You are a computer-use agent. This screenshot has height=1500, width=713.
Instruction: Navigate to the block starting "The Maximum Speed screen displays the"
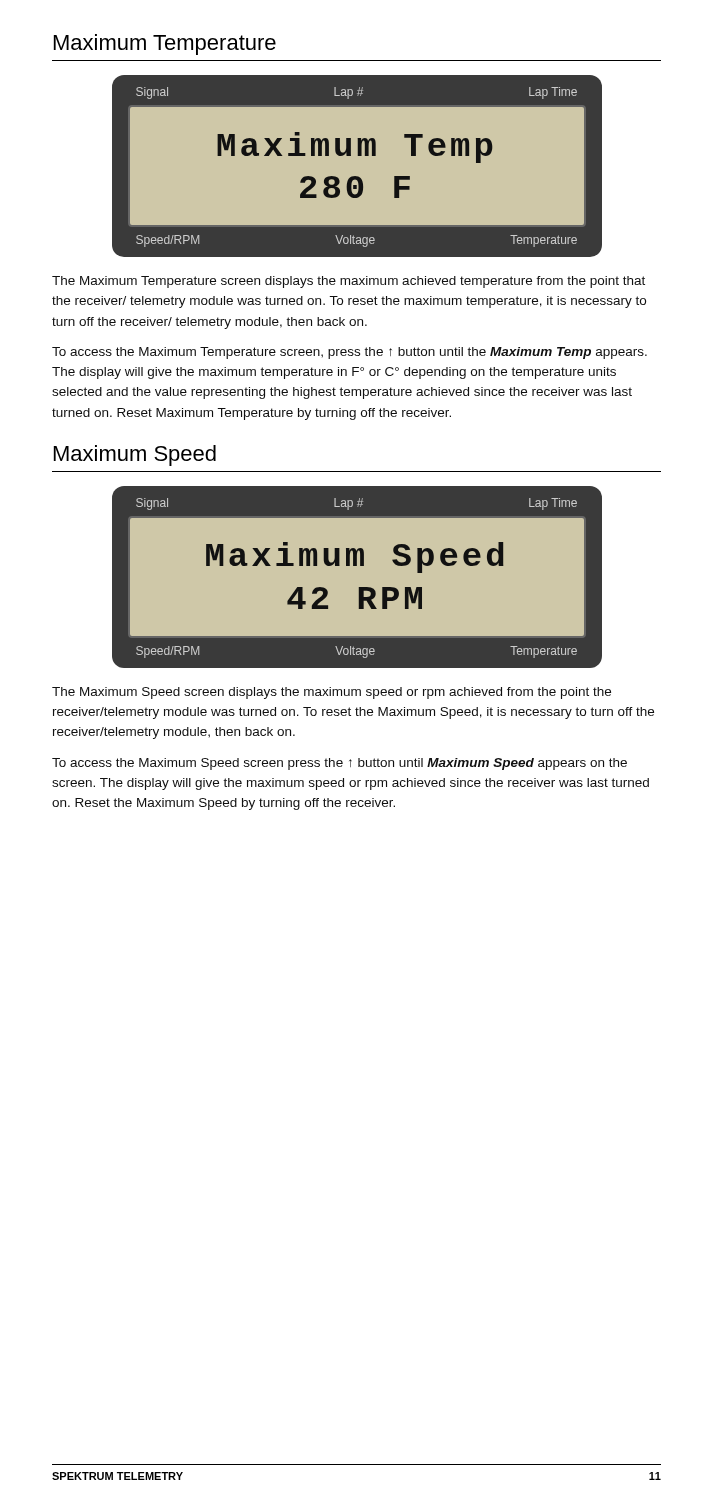click(353, 711)
